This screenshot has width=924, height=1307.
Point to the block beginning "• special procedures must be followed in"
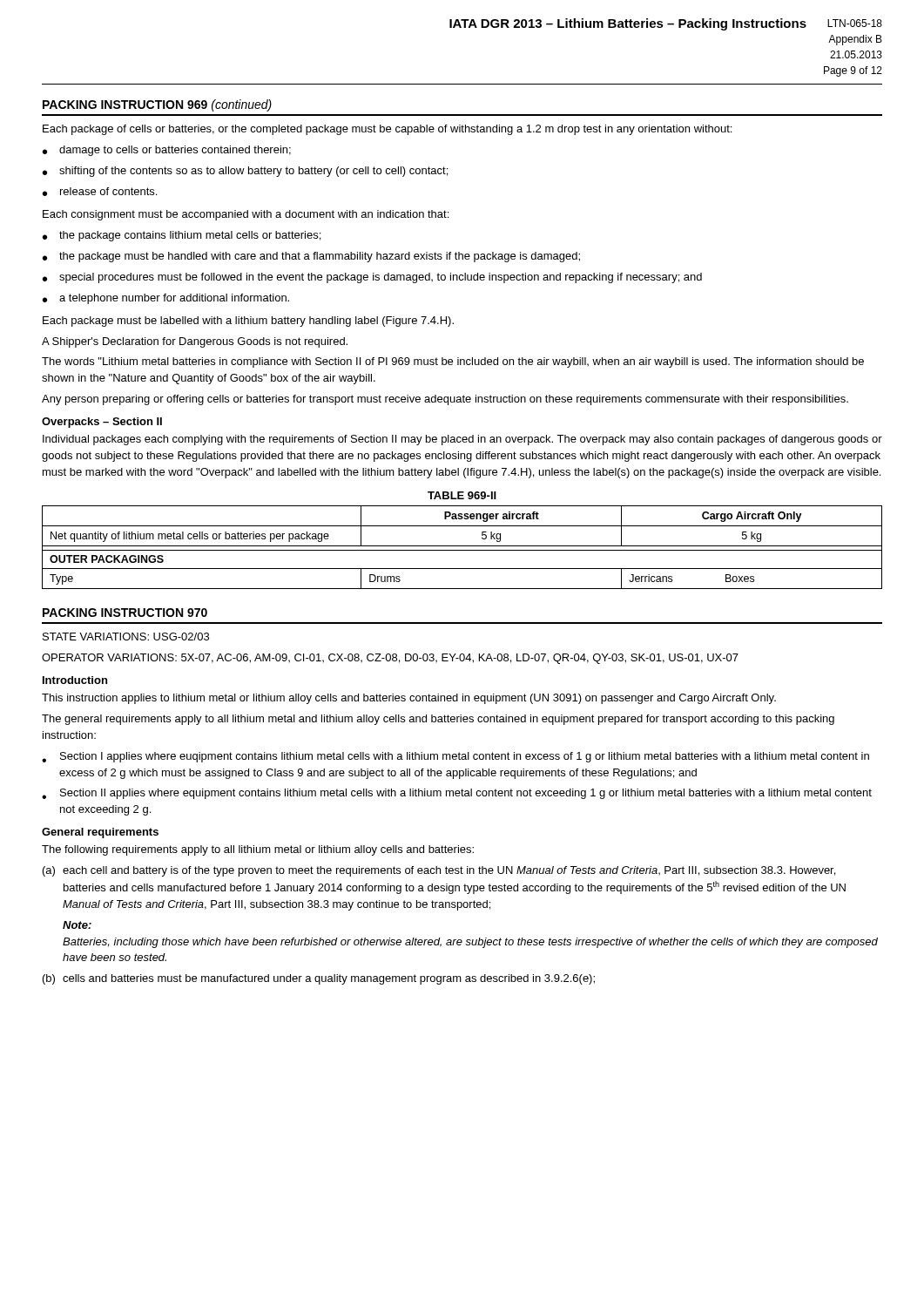372,278
